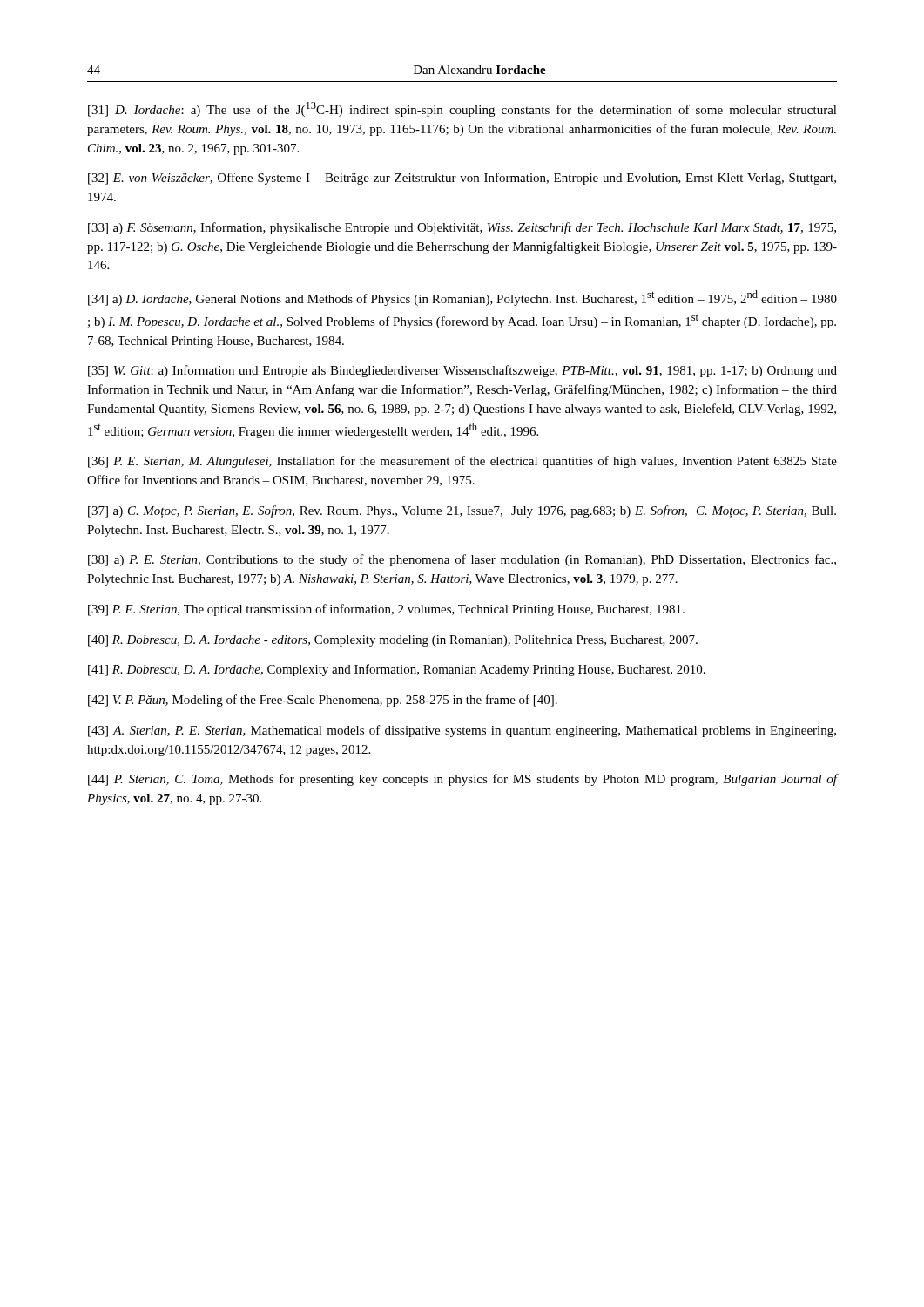Locate the region starting "[37] a) C. Moțoc, P. Sterian, E. Sofron,"
The height and width of the screenshot is (1307, 924).
coord(462,520)
